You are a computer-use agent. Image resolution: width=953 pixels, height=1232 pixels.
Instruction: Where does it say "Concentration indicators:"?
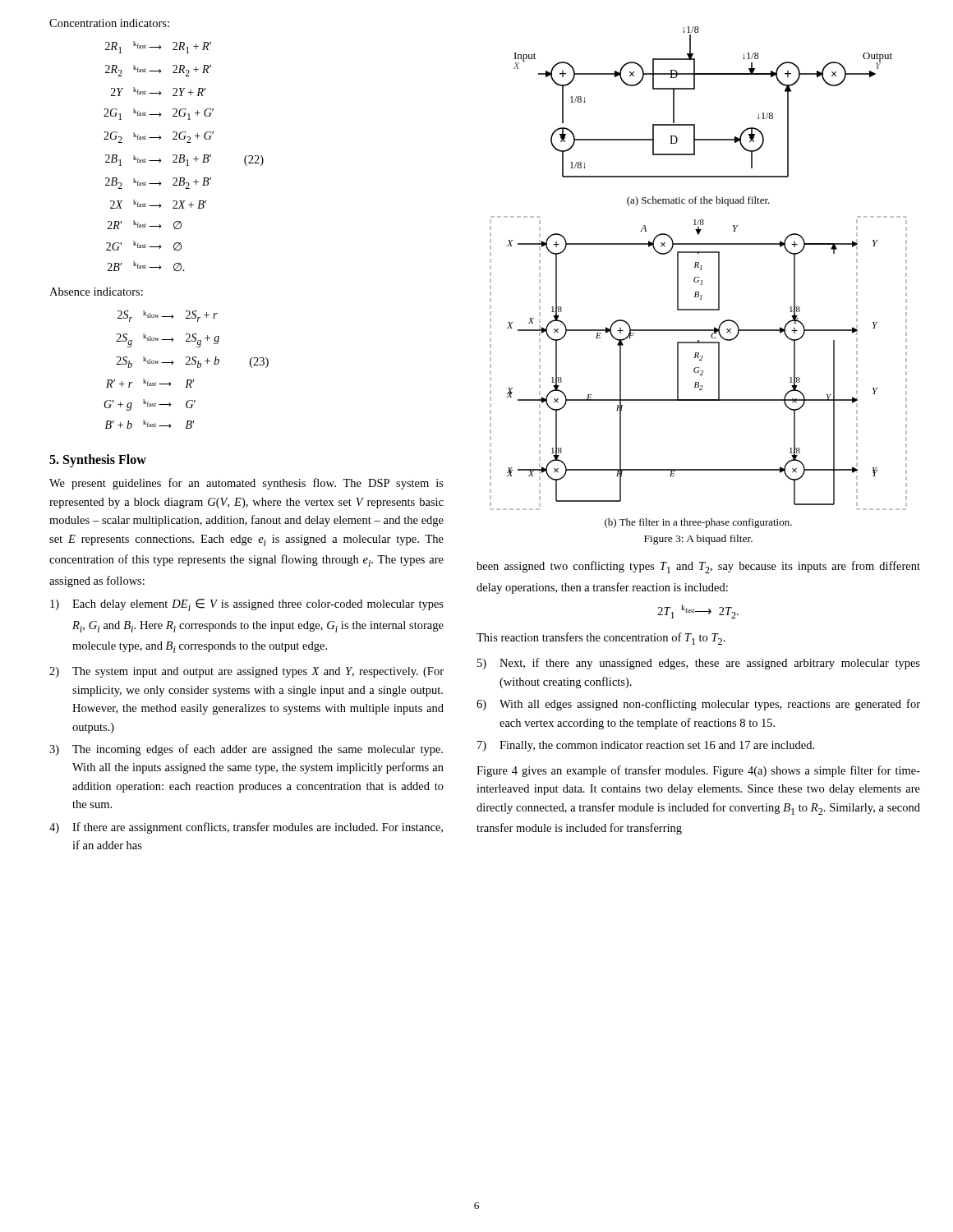(110, 23)
